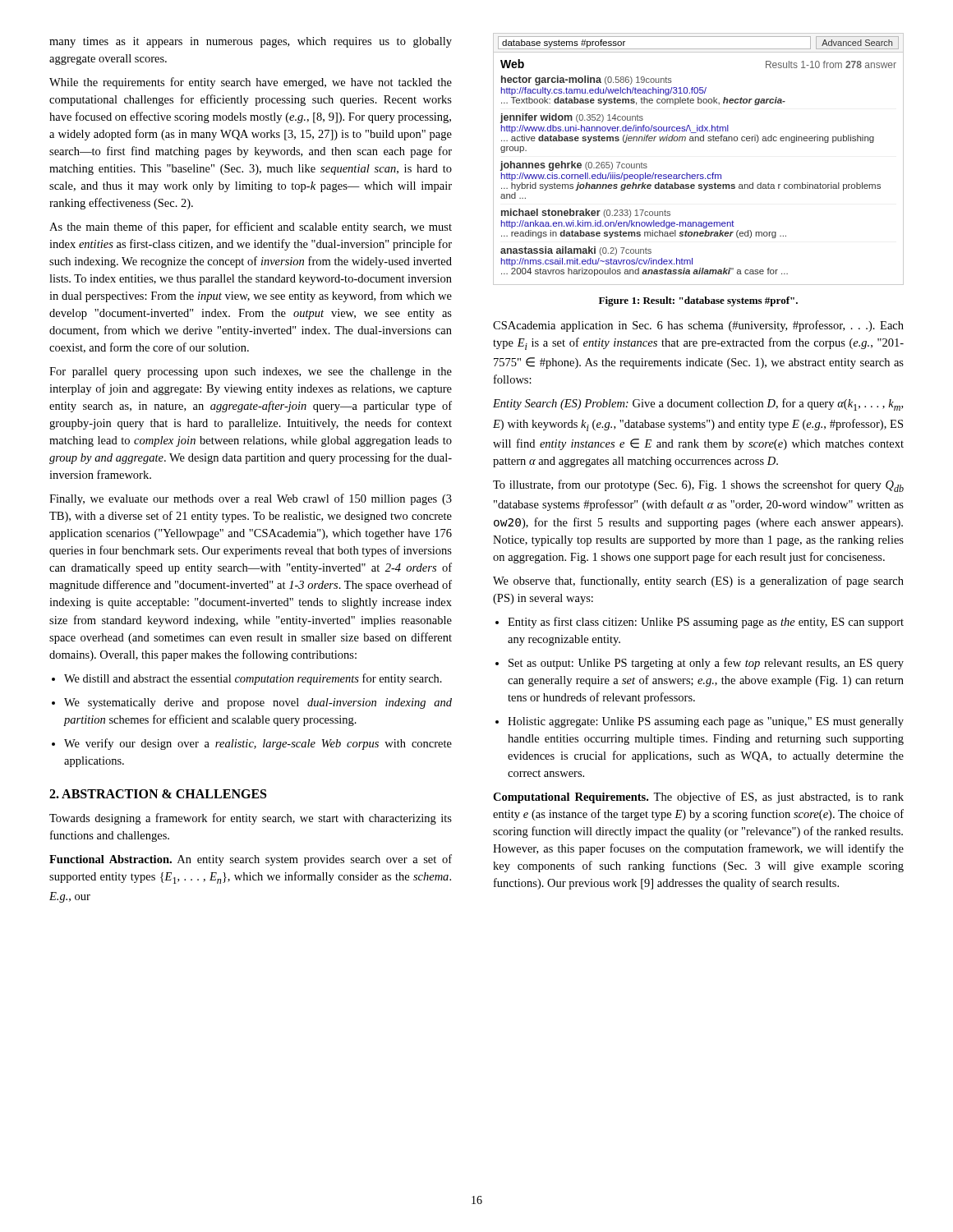Find the text block that says "CSAcademia application in Sec. 6"
Viewport: 953px width, 1232px height.
[698, 353]
